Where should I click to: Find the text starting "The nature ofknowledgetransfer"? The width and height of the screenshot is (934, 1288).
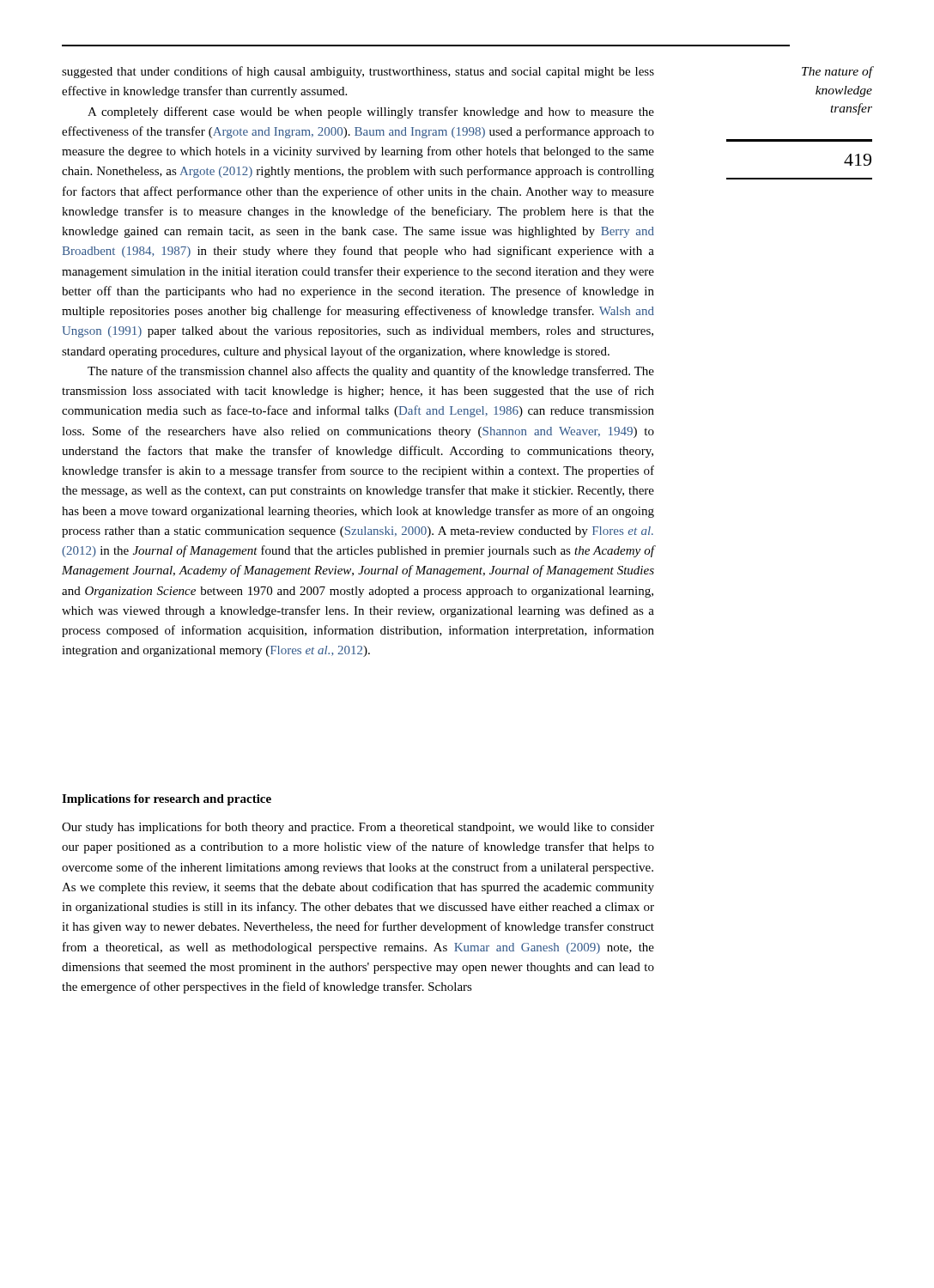(x=837, y=72)
